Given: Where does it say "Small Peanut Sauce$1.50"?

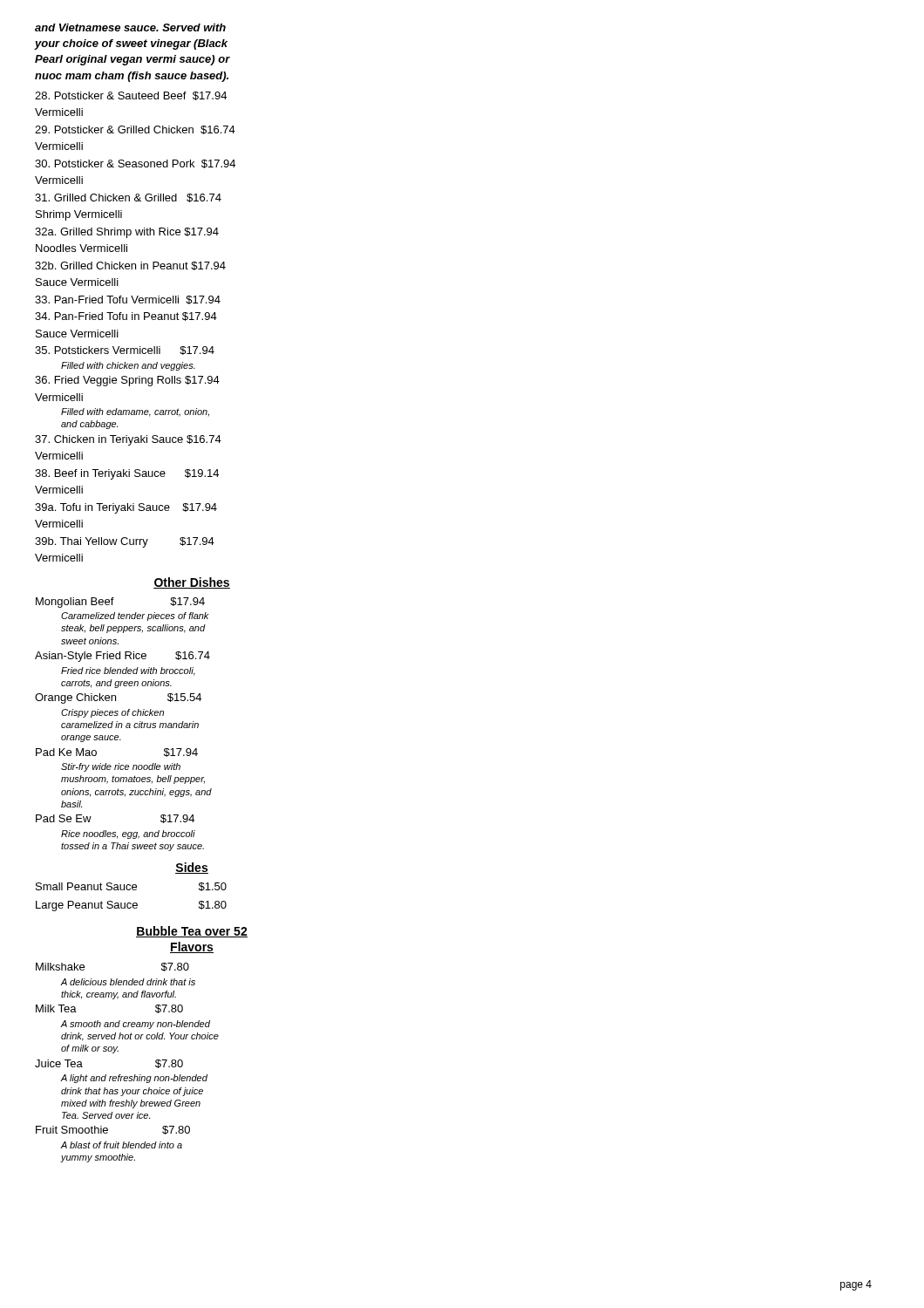Looking at the screenshot, I should click(x=131, y=887).
